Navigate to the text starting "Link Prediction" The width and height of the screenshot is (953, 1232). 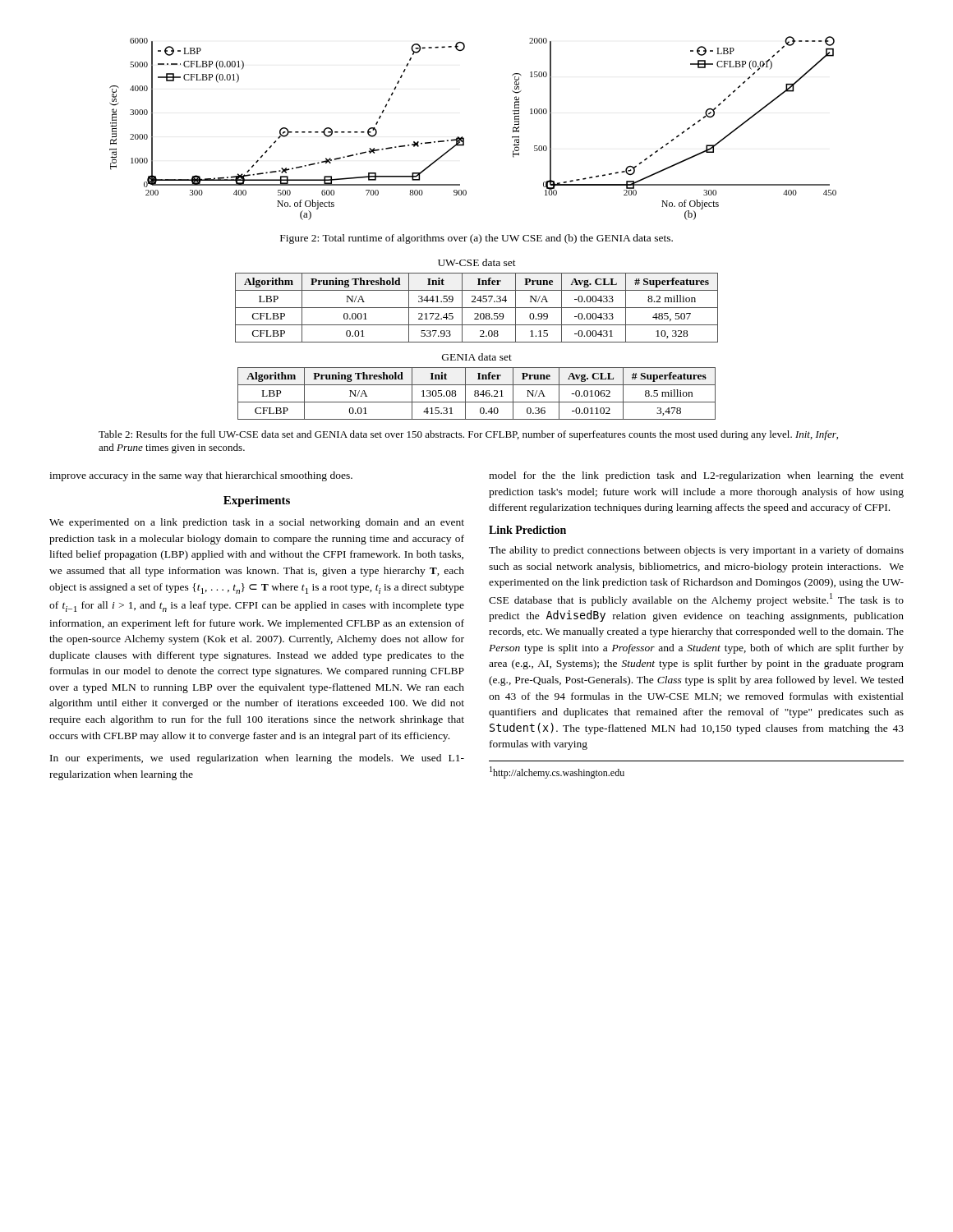point(528,530)
